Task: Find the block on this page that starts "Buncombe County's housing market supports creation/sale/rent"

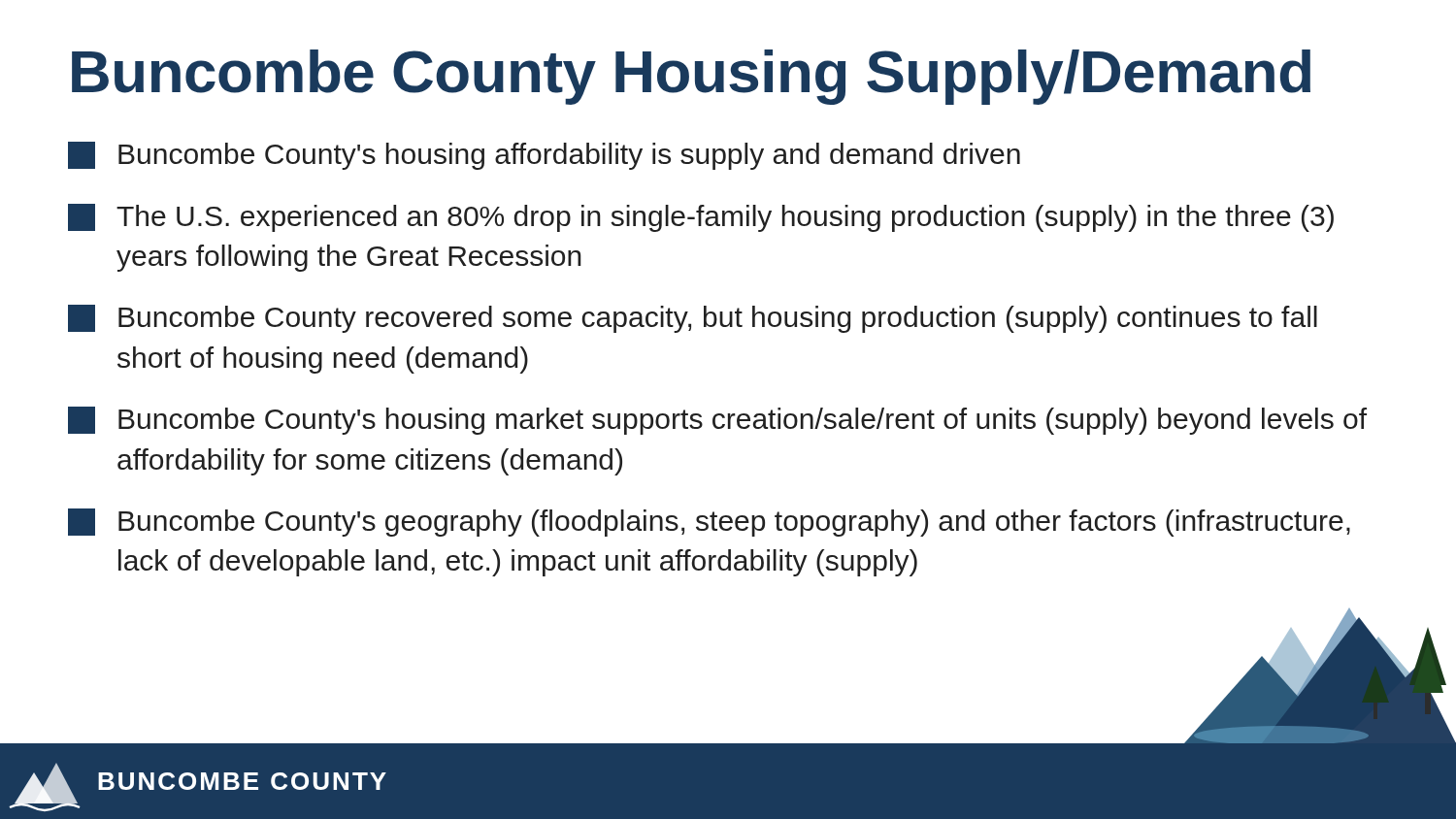Action: pos(728,439)
